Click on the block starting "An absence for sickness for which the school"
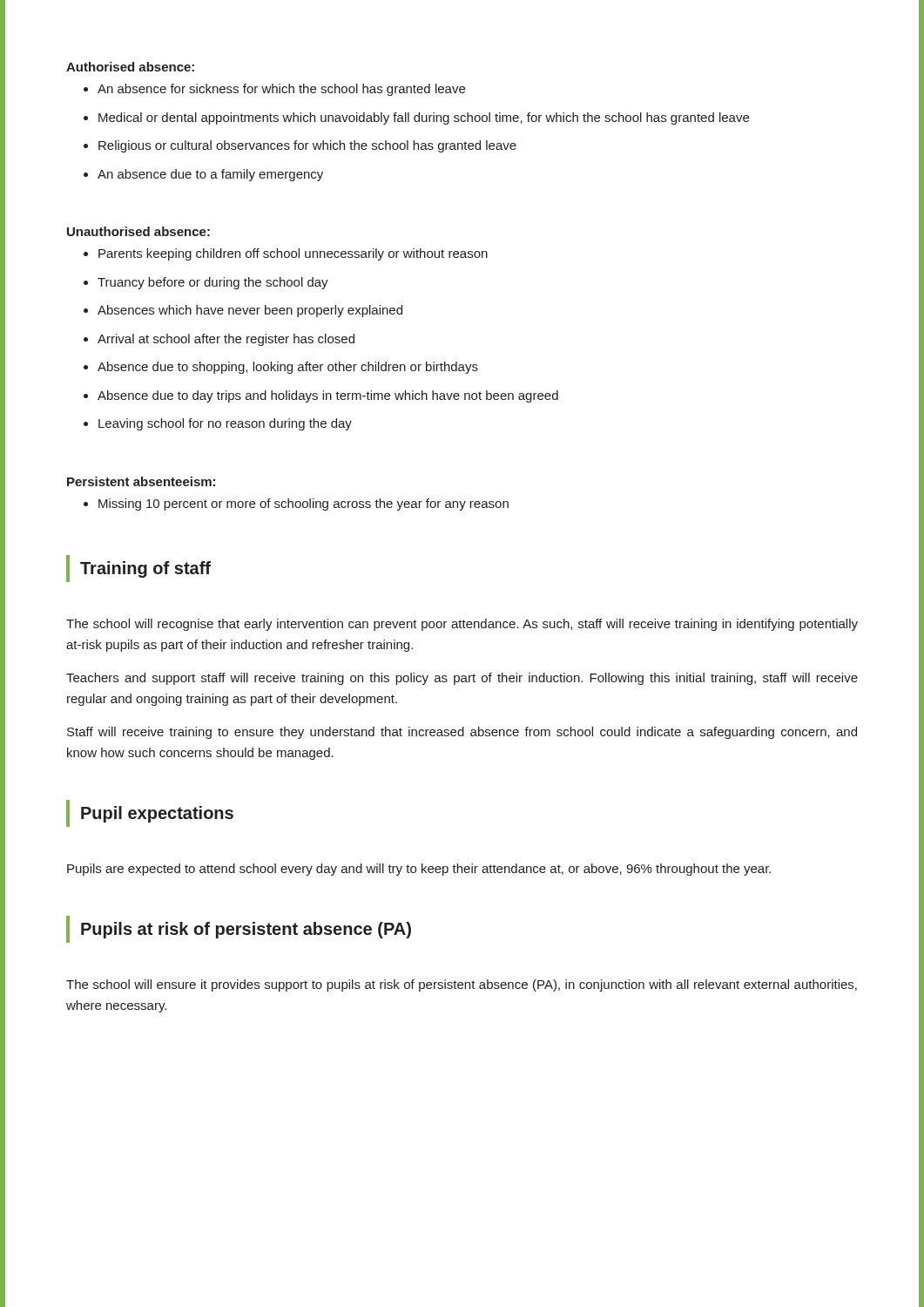Viewport: 924px width, 1307px height. pyautogui.click(x=462, y=89)
